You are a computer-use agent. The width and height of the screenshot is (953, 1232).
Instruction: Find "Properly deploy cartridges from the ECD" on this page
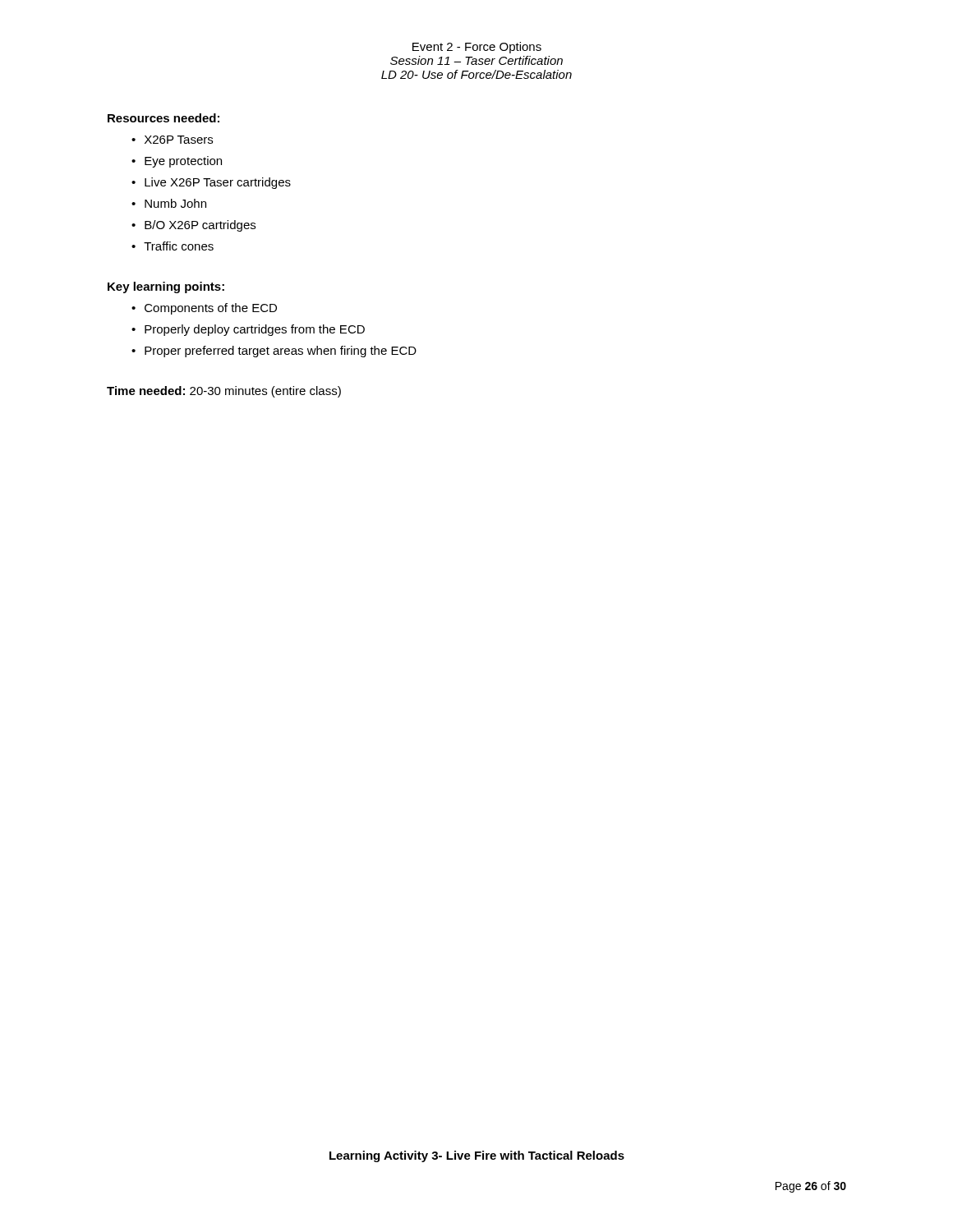(255, 329)
